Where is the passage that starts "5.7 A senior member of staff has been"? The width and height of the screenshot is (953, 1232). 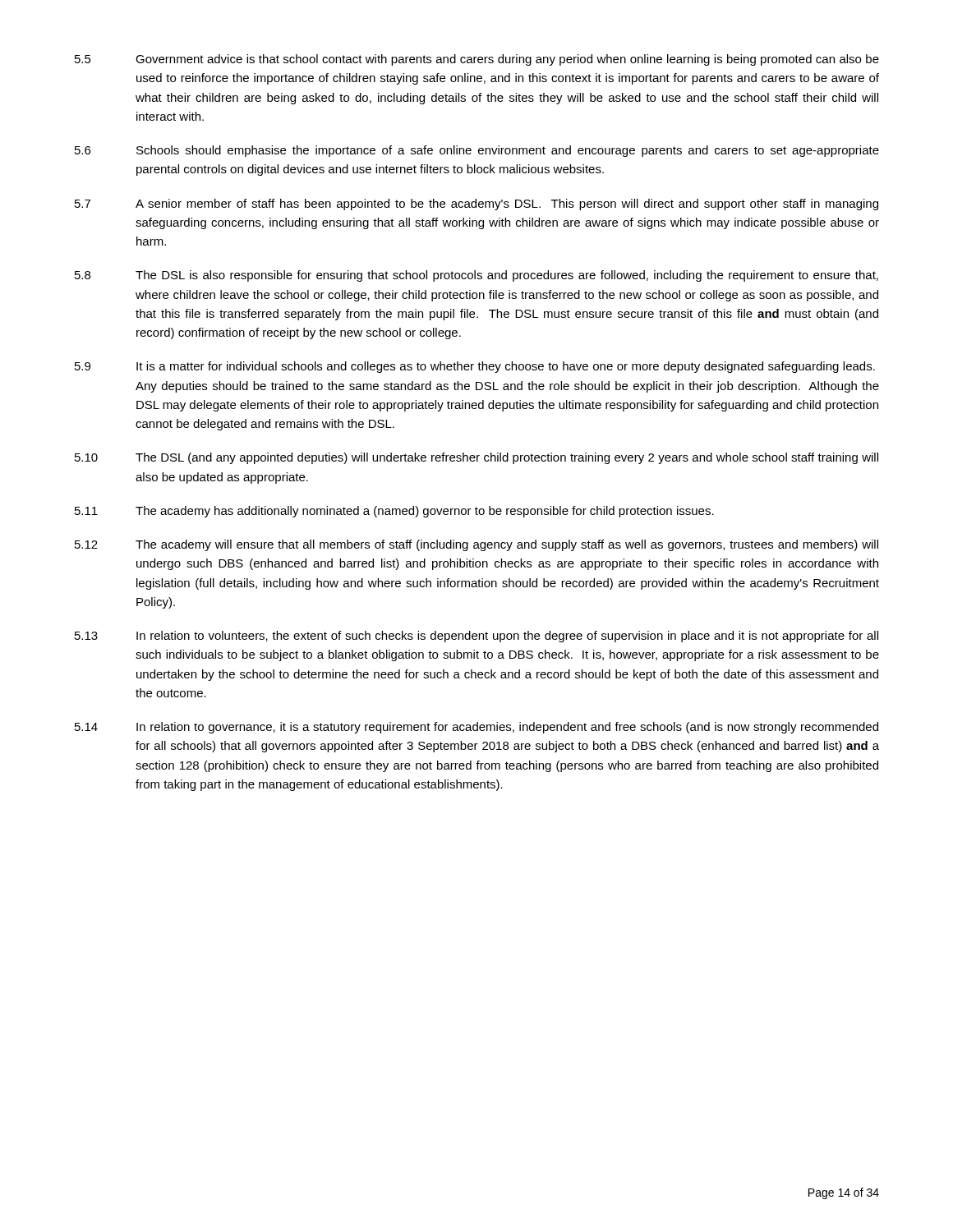[x=476, y=222]
